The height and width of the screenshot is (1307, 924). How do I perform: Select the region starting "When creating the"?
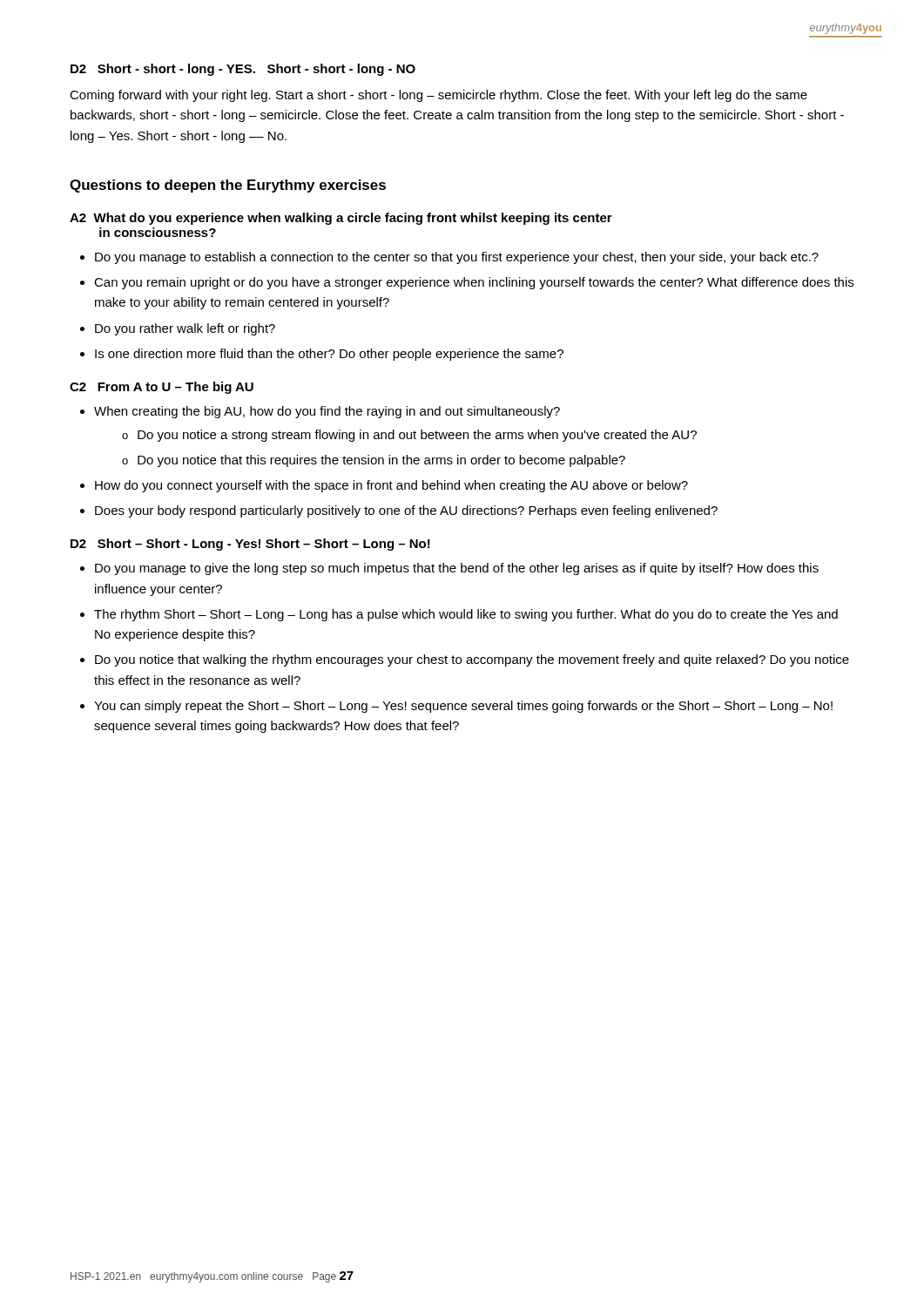462,435
